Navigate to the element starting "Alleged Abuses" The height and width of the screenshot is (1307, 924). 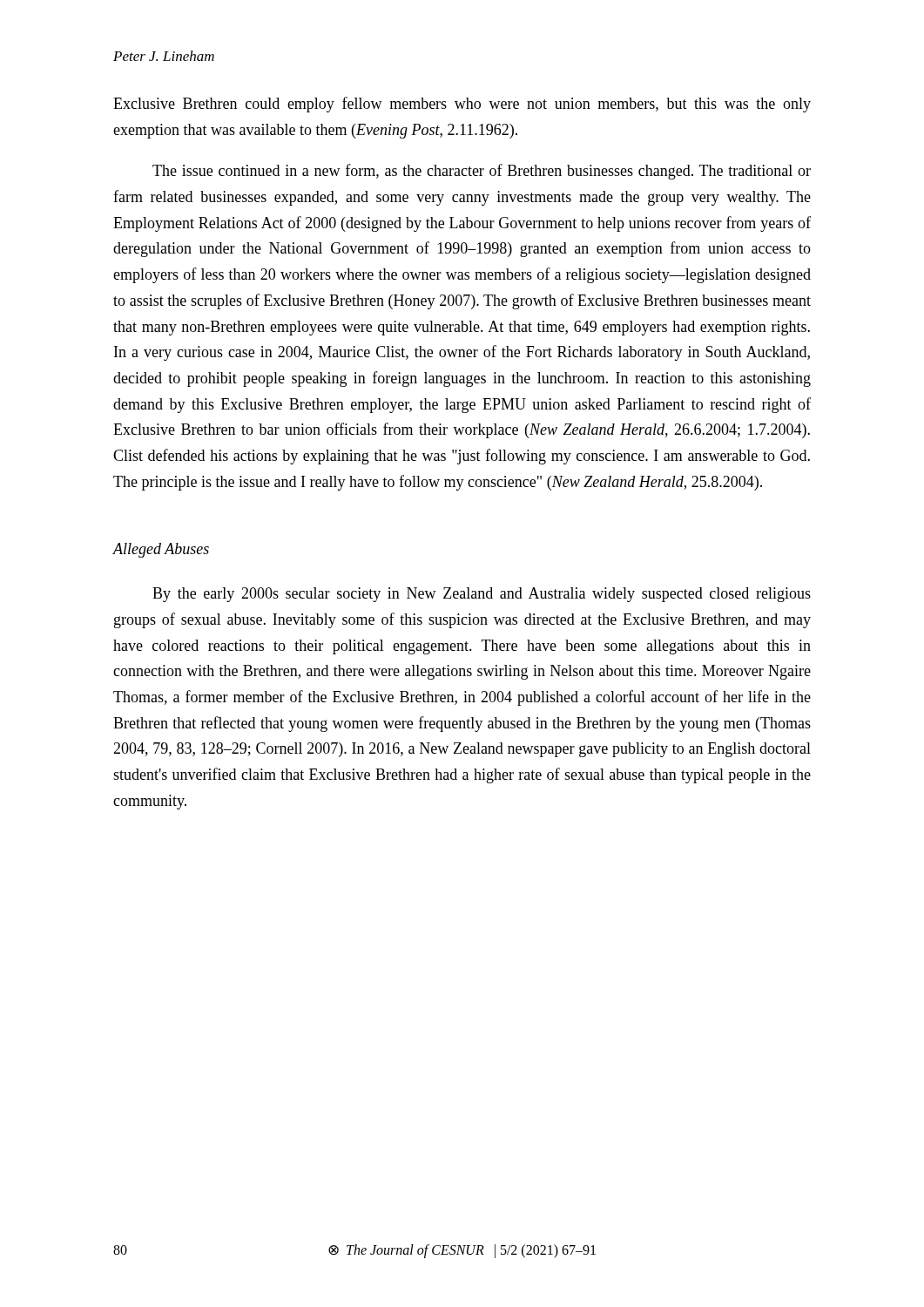(x=161, y=549)
